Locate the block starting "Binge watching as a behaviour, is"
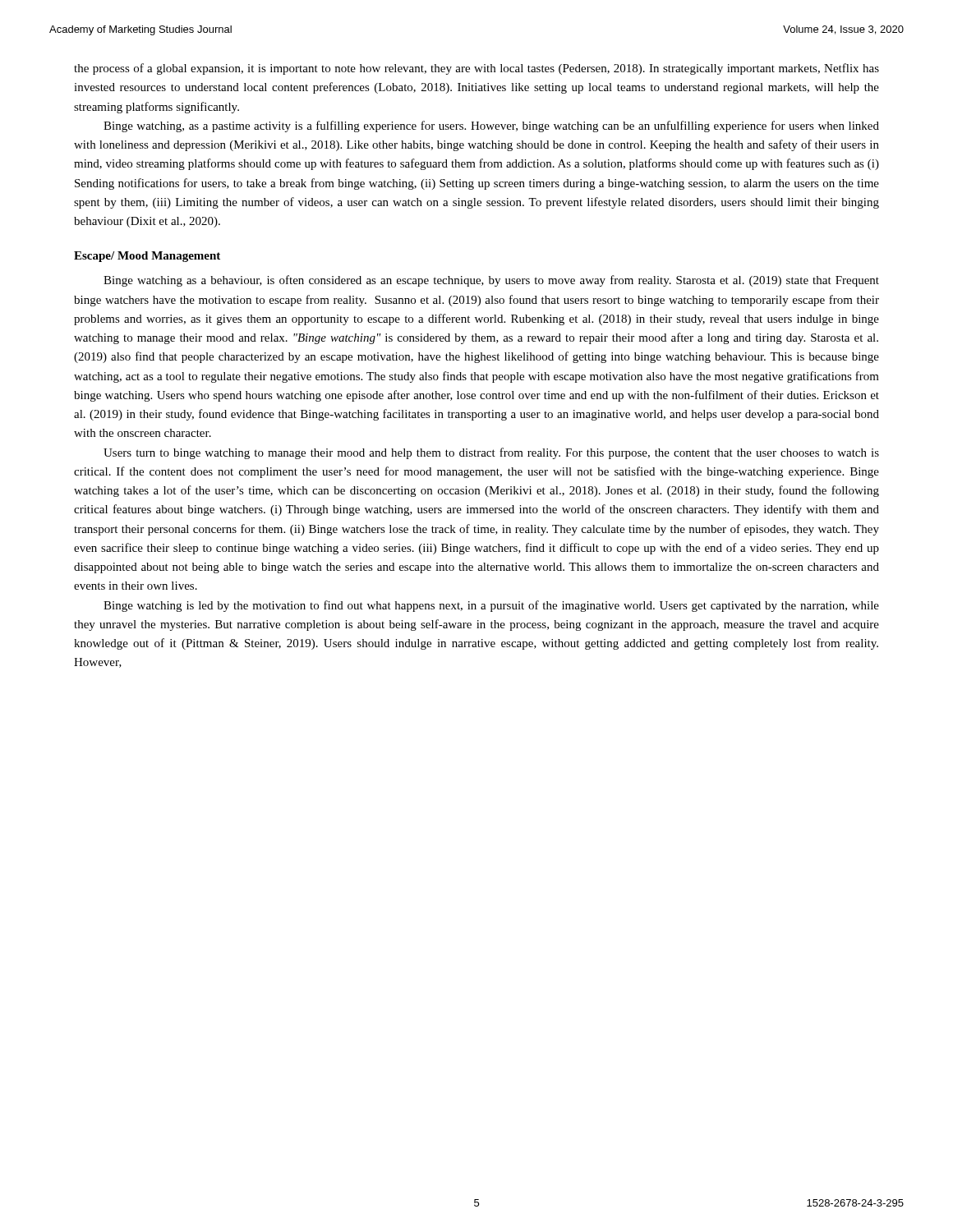Screen dimensions: 1232x953 coord(476,472)
